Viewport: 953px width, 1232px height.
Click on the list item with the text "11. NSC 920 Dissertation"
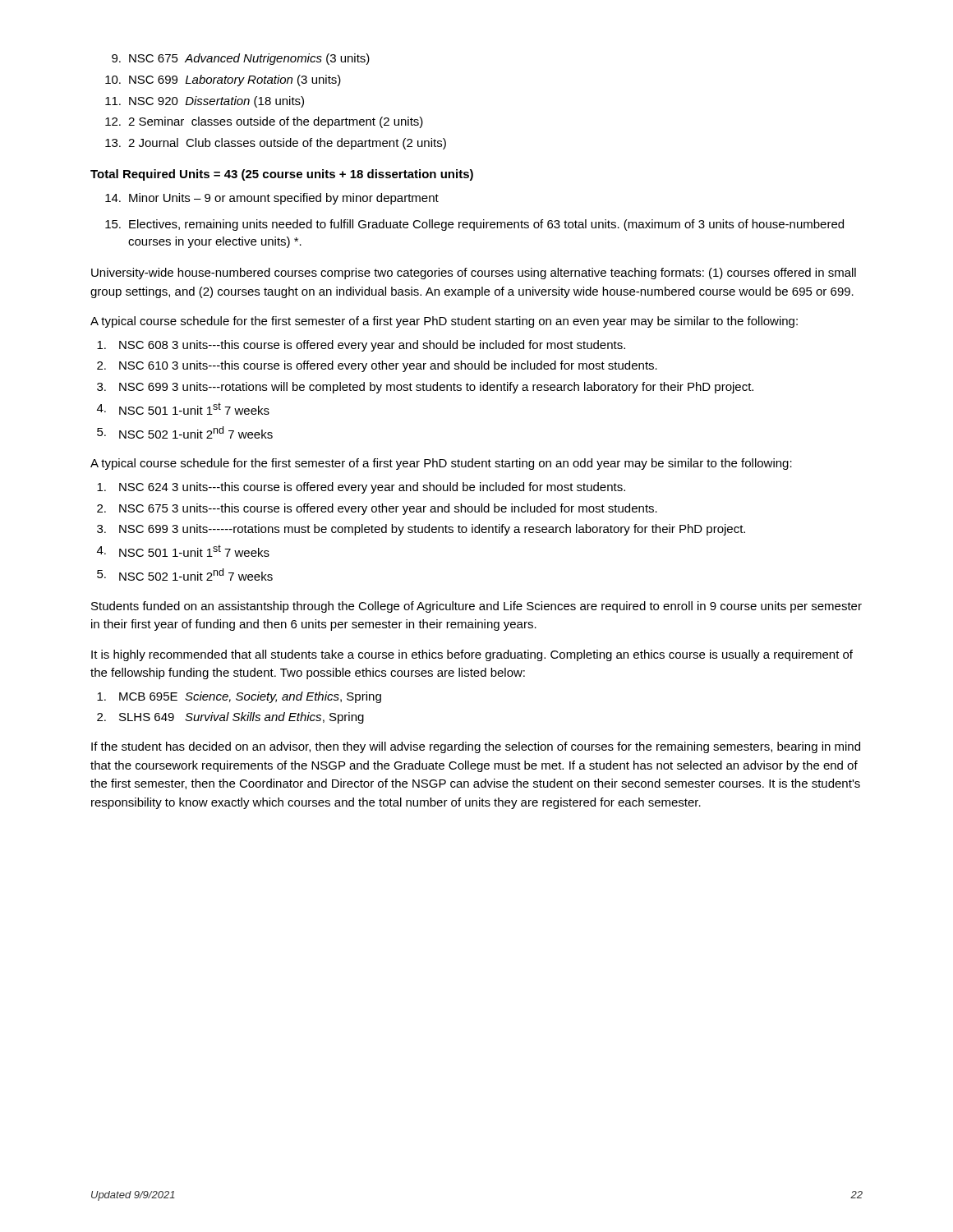pos(205,102)
